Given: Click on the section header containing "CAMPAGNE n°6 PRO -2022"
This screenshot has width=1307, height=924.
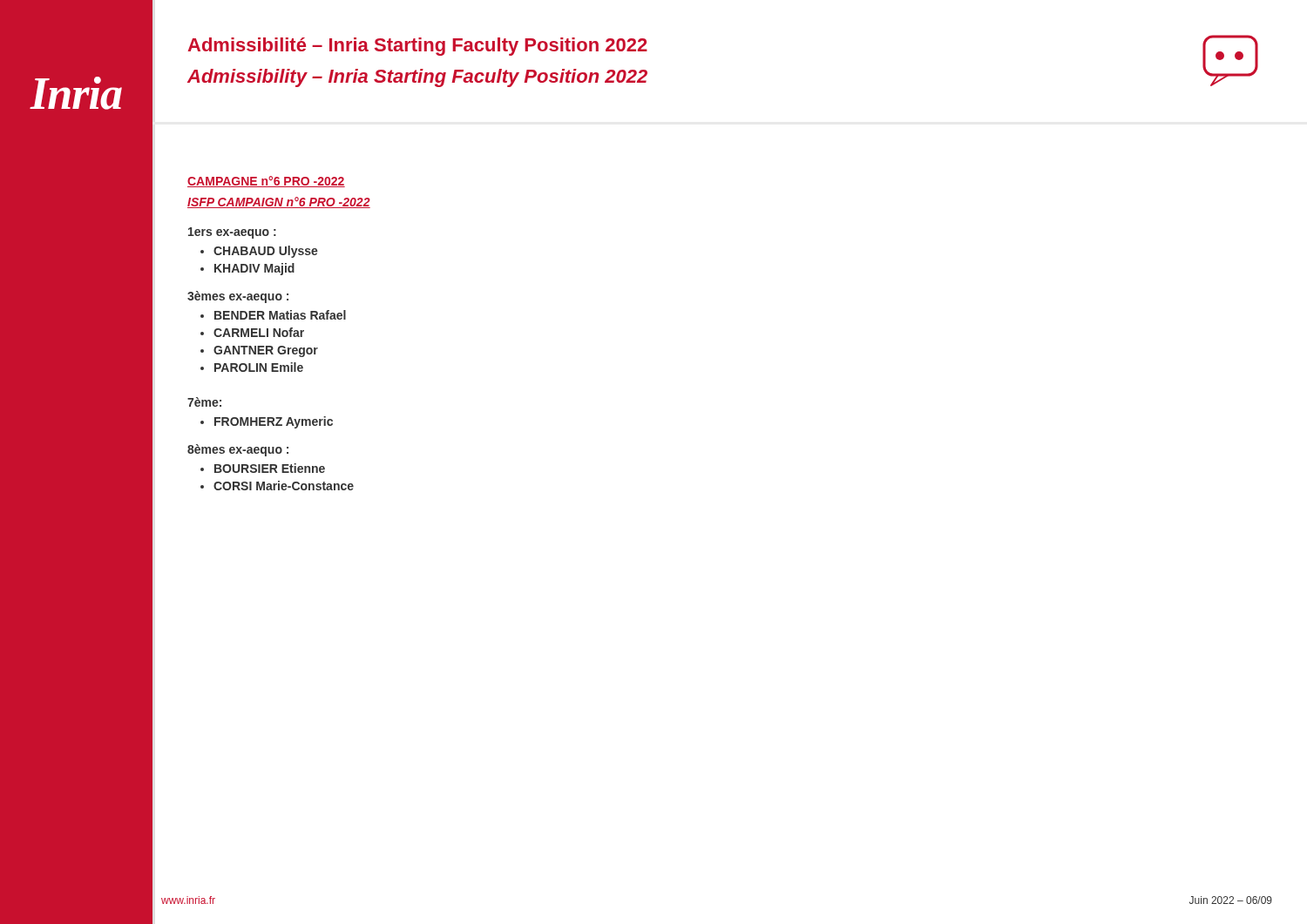Looking at the screenshot, I should click(x=266, y=181).
